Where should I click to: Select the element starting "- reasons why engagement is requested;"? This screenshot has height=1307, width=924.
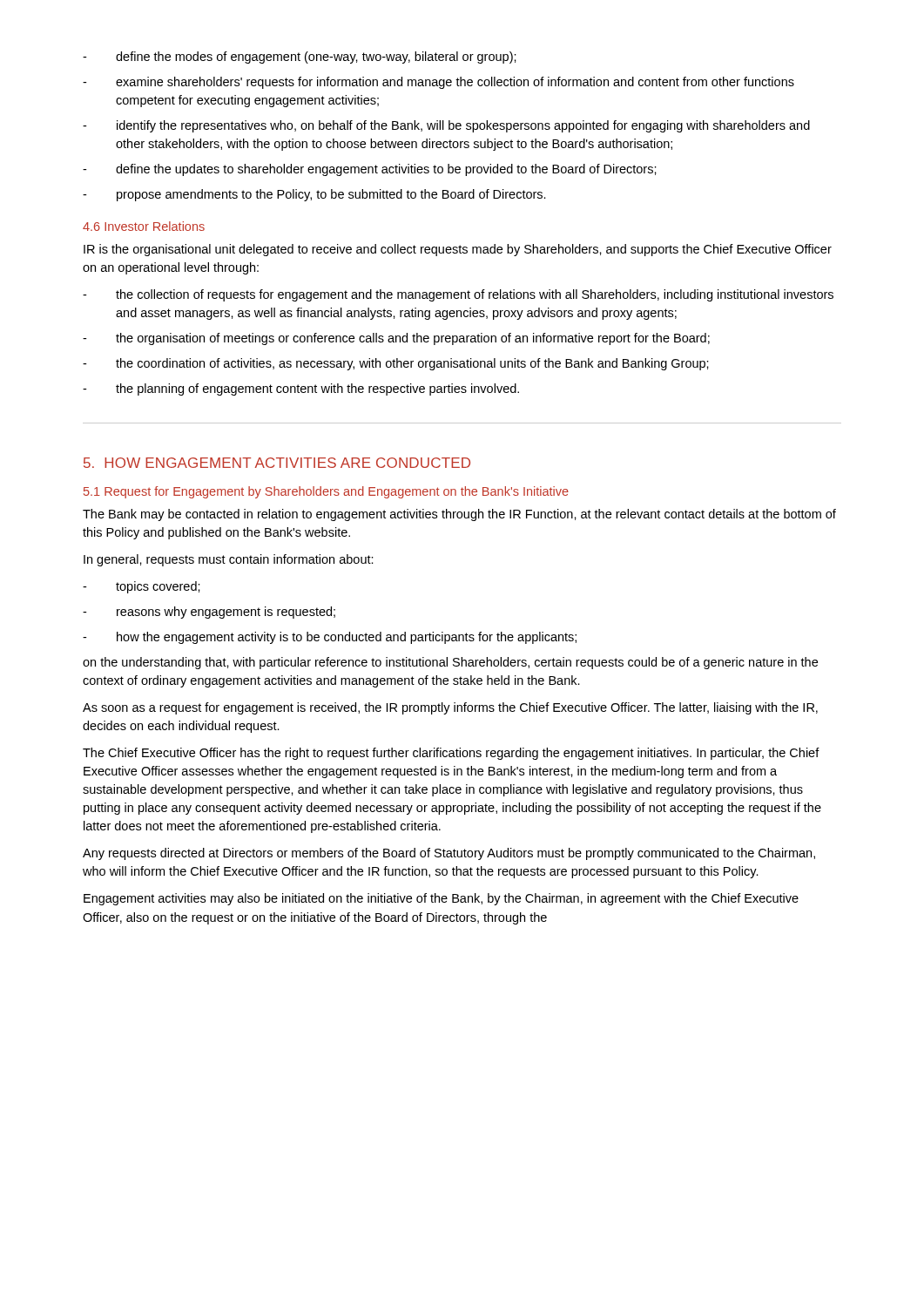[209, 613]
